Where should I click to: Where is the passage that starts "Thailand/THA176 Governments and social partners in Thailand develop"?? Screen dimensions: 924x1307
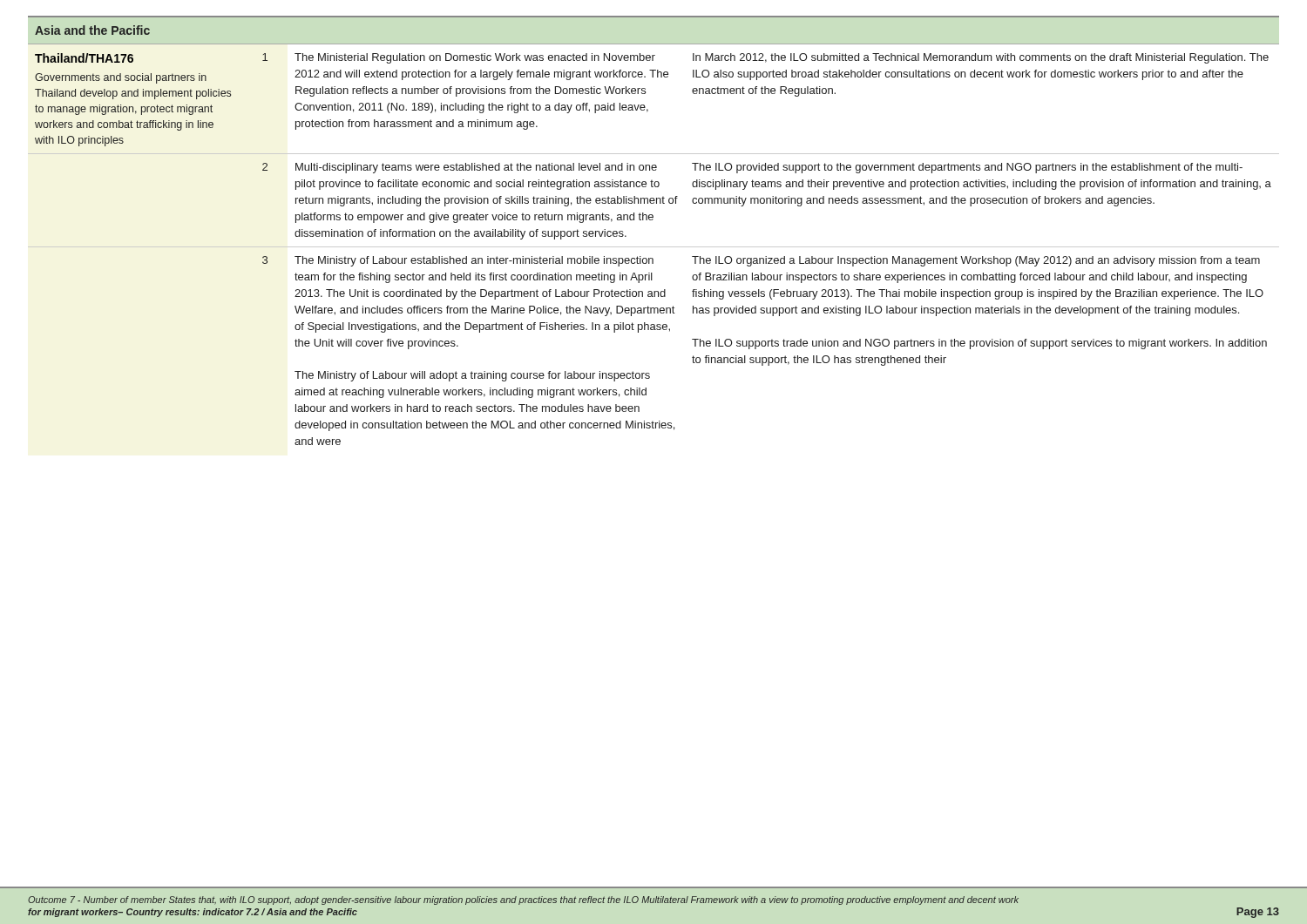pos(135,99)
